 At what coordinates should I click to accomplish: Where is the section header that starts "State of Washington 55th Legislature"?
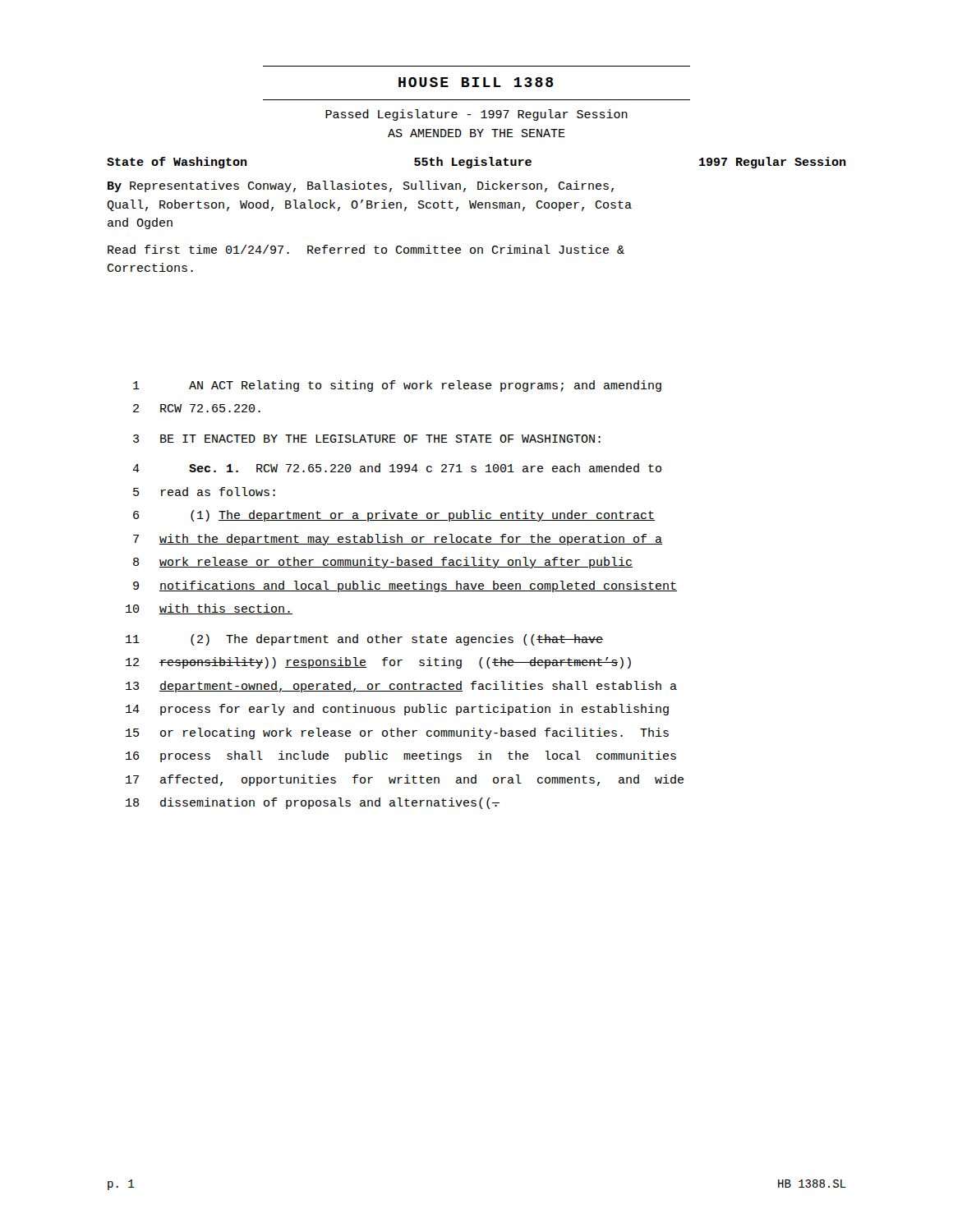click(x=476, y=163)
